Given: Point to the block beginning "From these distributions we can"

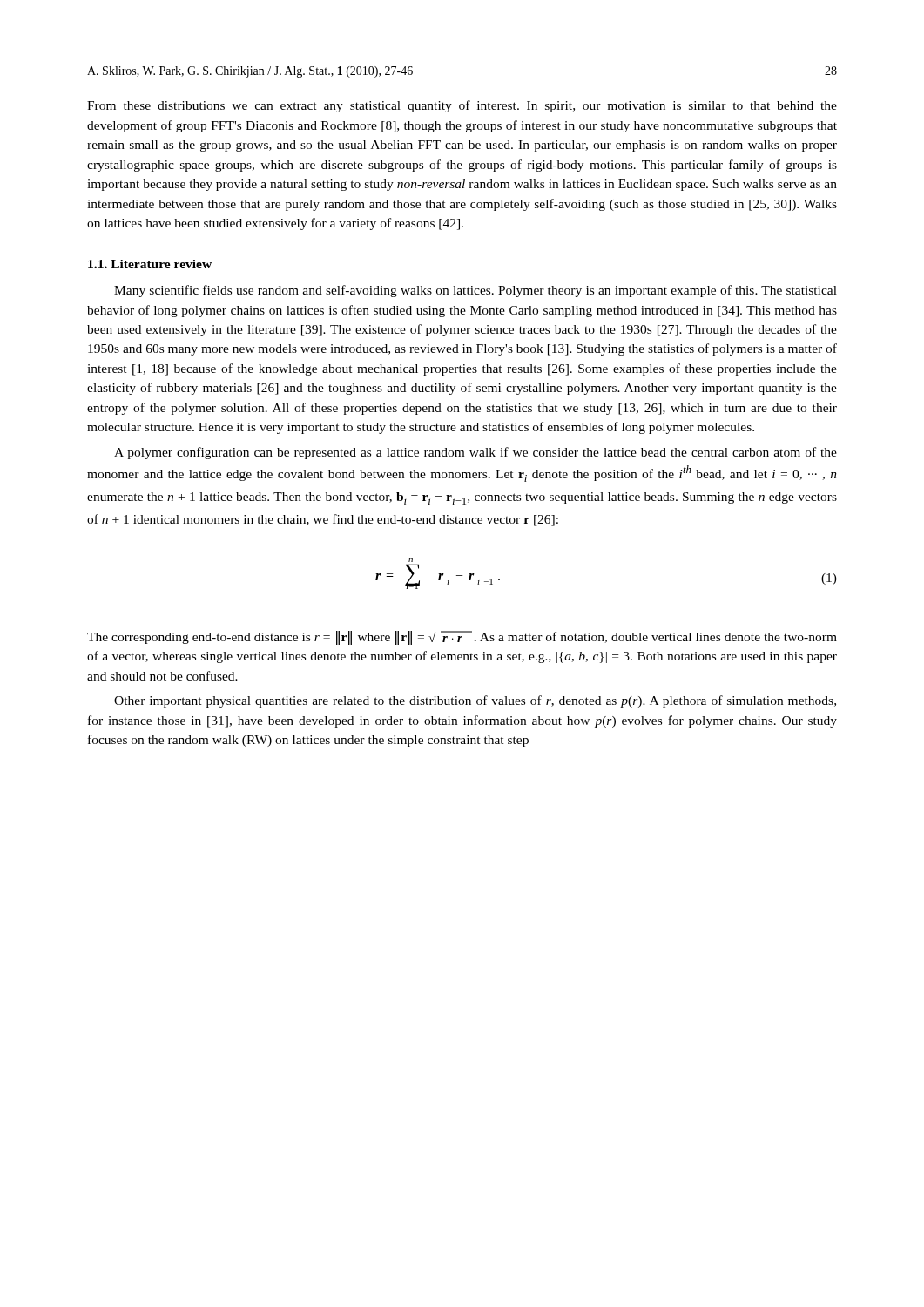Looking at the screenshot, I should [462, 165].
